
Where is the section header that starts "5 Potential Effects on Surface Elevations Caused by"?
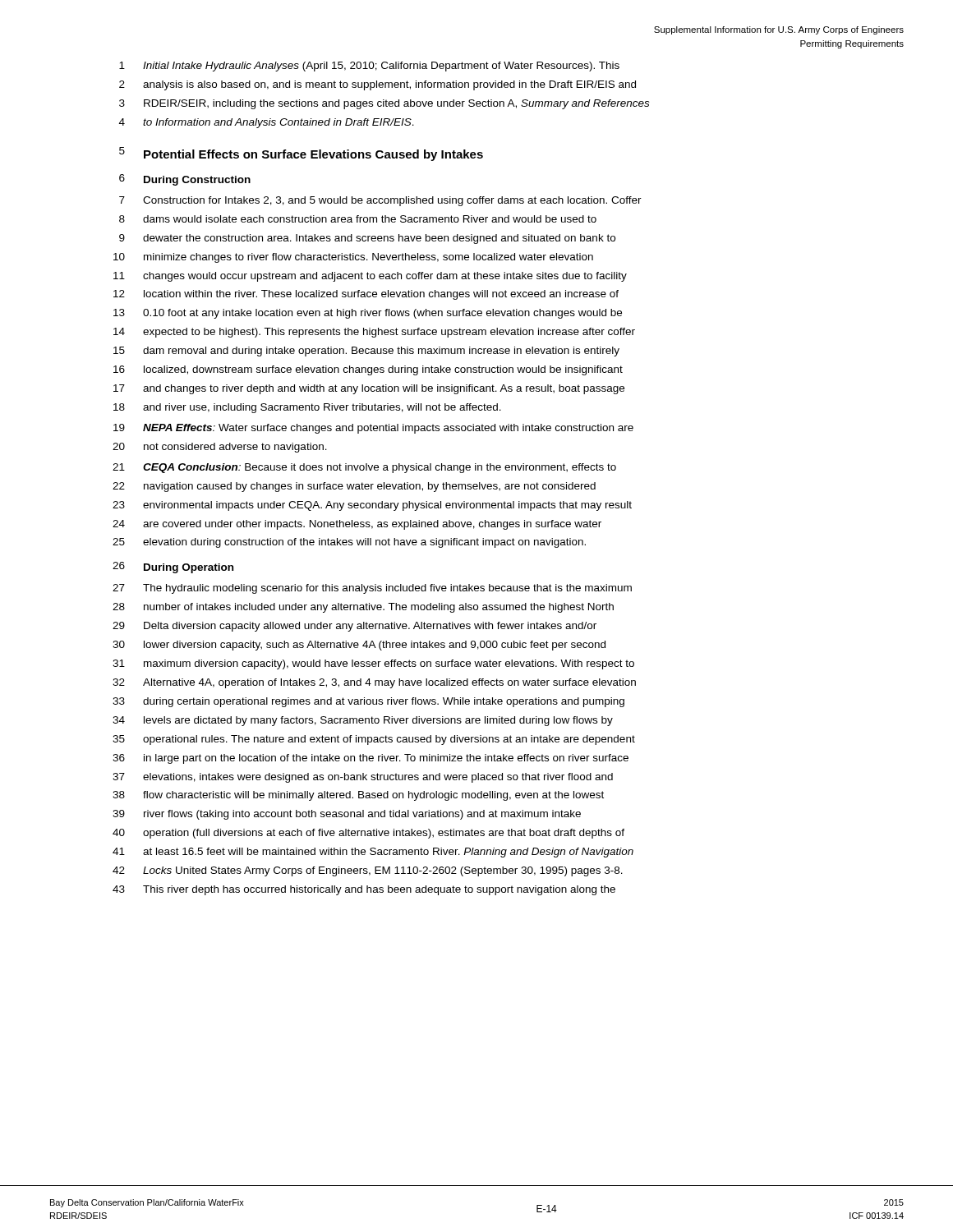coord(301,154)
